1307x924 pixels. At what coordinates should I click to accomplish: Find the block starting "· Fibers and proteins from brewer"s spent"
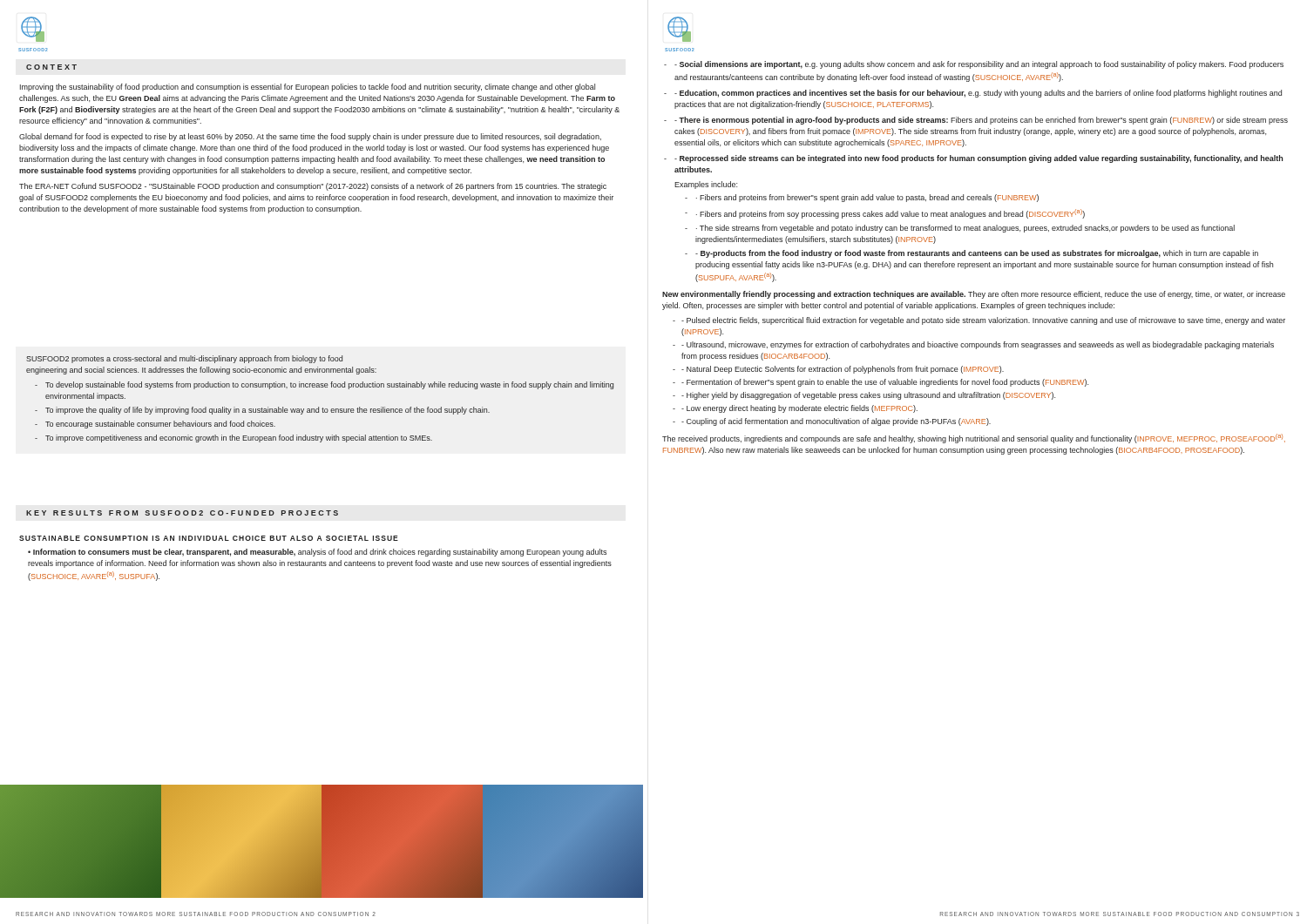pyautogui.click(x=987, y=199)
